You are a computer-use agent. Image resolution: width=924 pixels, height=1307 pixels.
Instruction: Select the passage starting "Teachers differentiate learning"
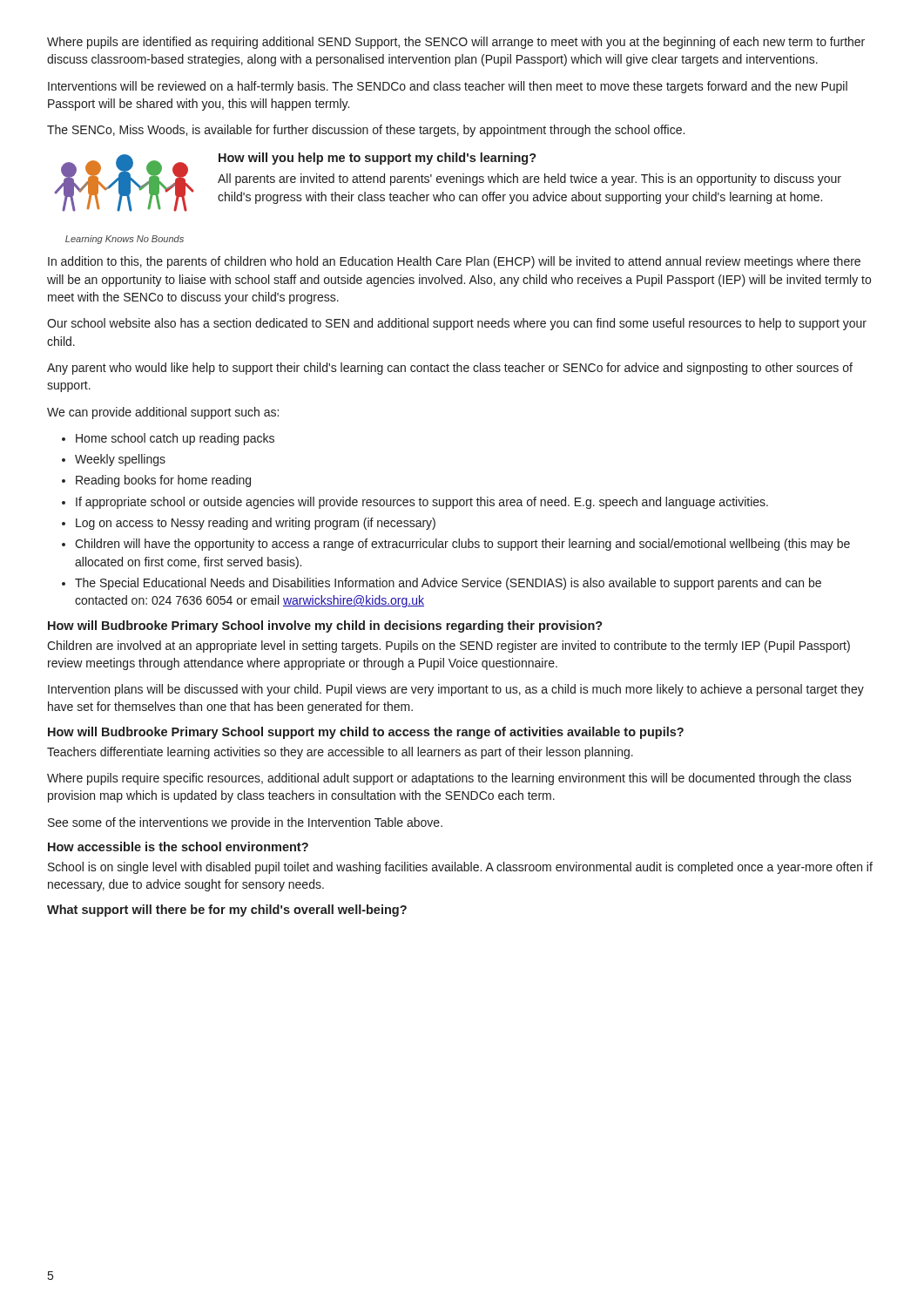pyautogui.click(x=462, y=752)
